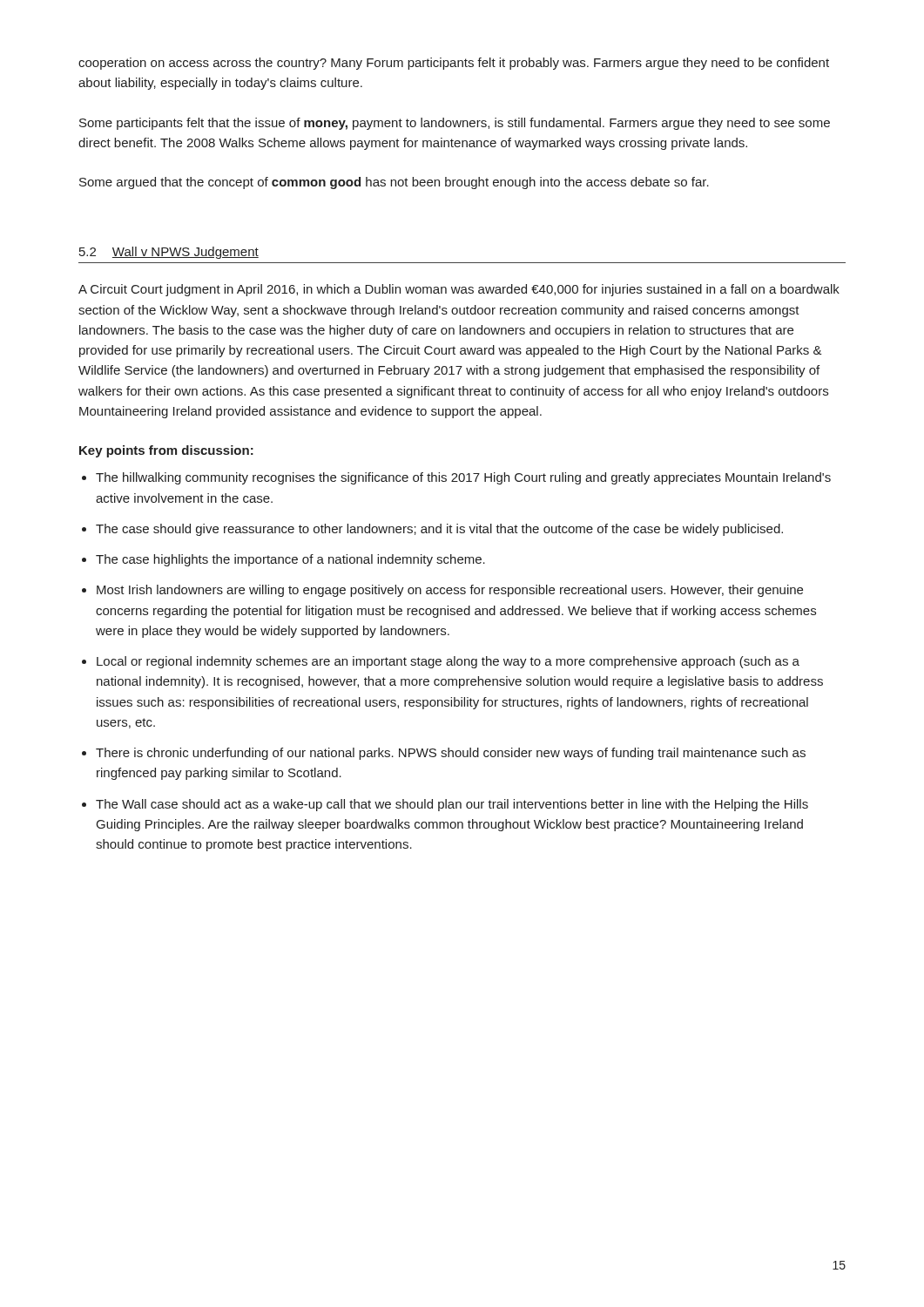This screenshot has height=1307, width=924.
Task: Find the block on this page that starts "Local or regional indemnity"
Action: (x=460, y=691)
